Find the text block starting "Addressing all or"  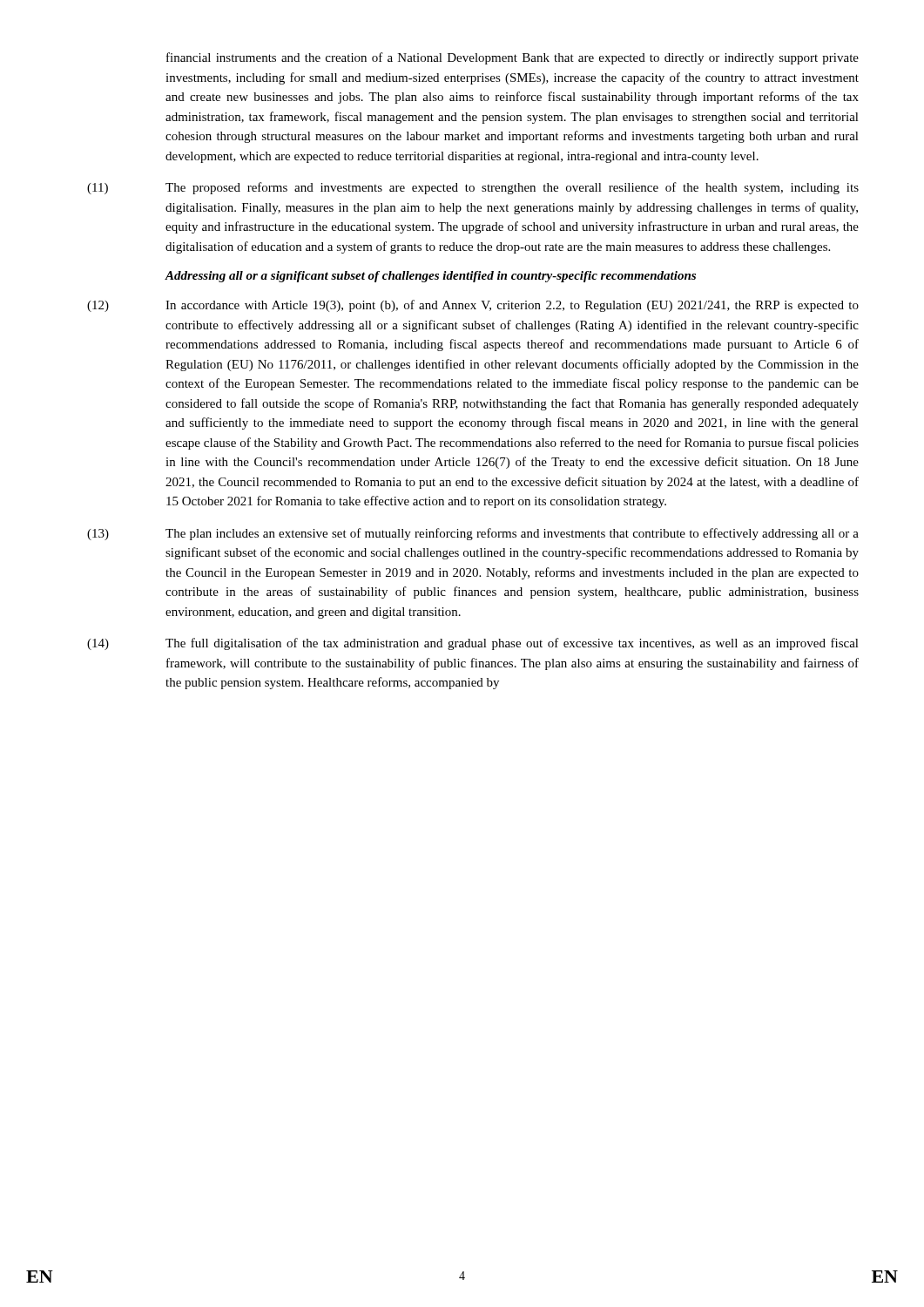[431, 275]
